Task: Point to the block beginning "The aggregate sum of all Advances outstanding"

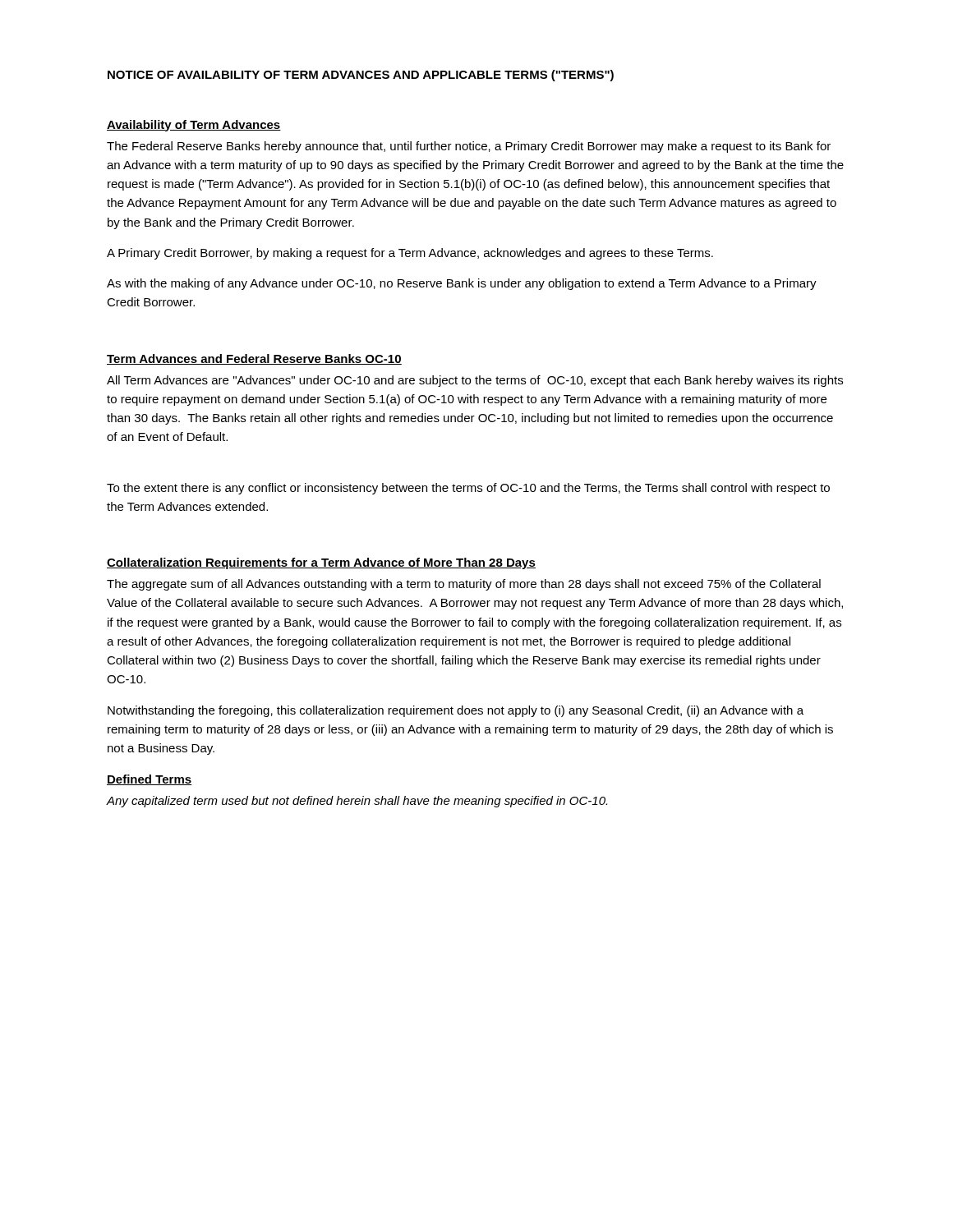Action: pyautogui.click(x=475, y=631)
